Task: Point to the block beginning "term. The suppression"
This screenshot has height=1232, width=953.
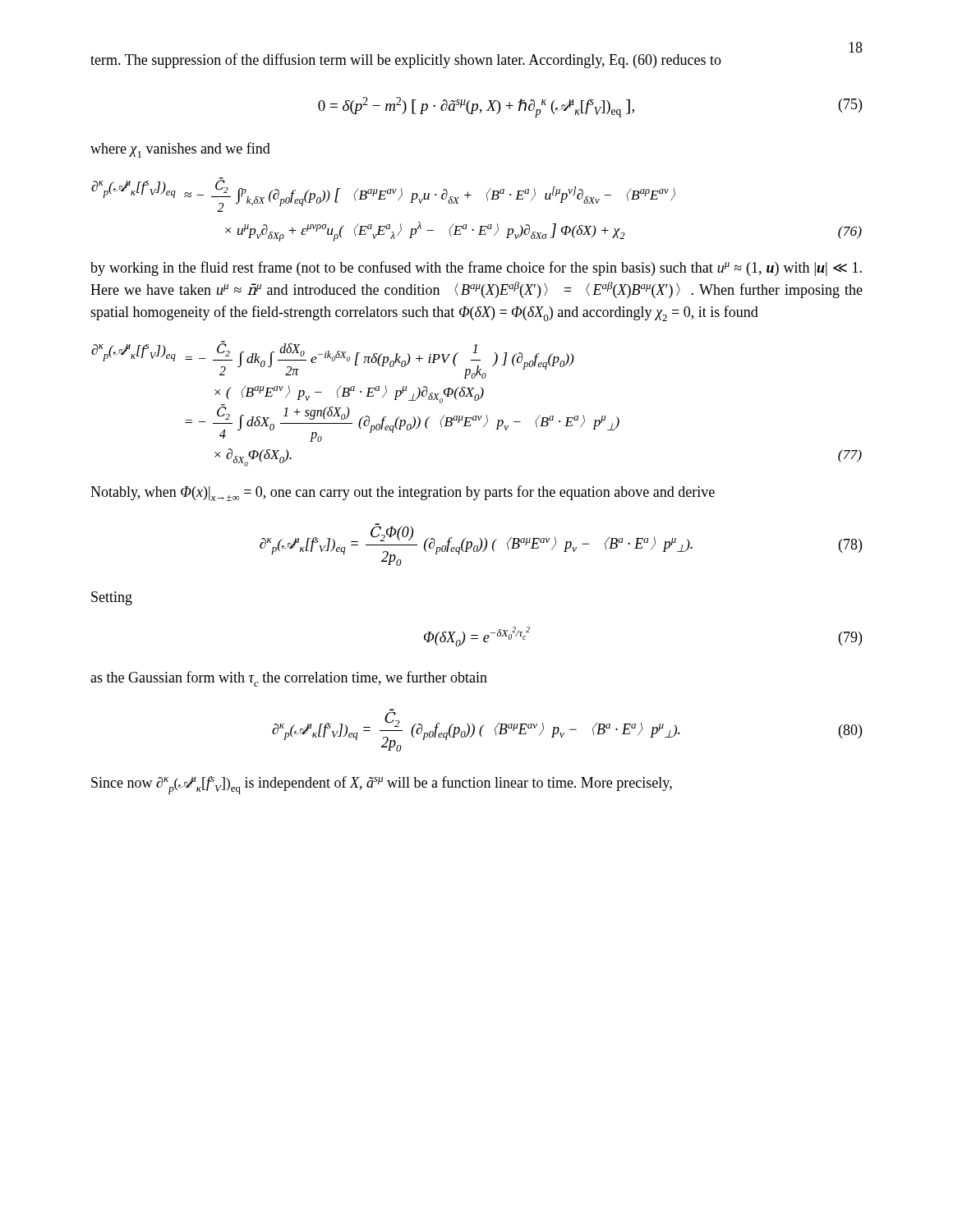Action: click(x=406, y=60)
